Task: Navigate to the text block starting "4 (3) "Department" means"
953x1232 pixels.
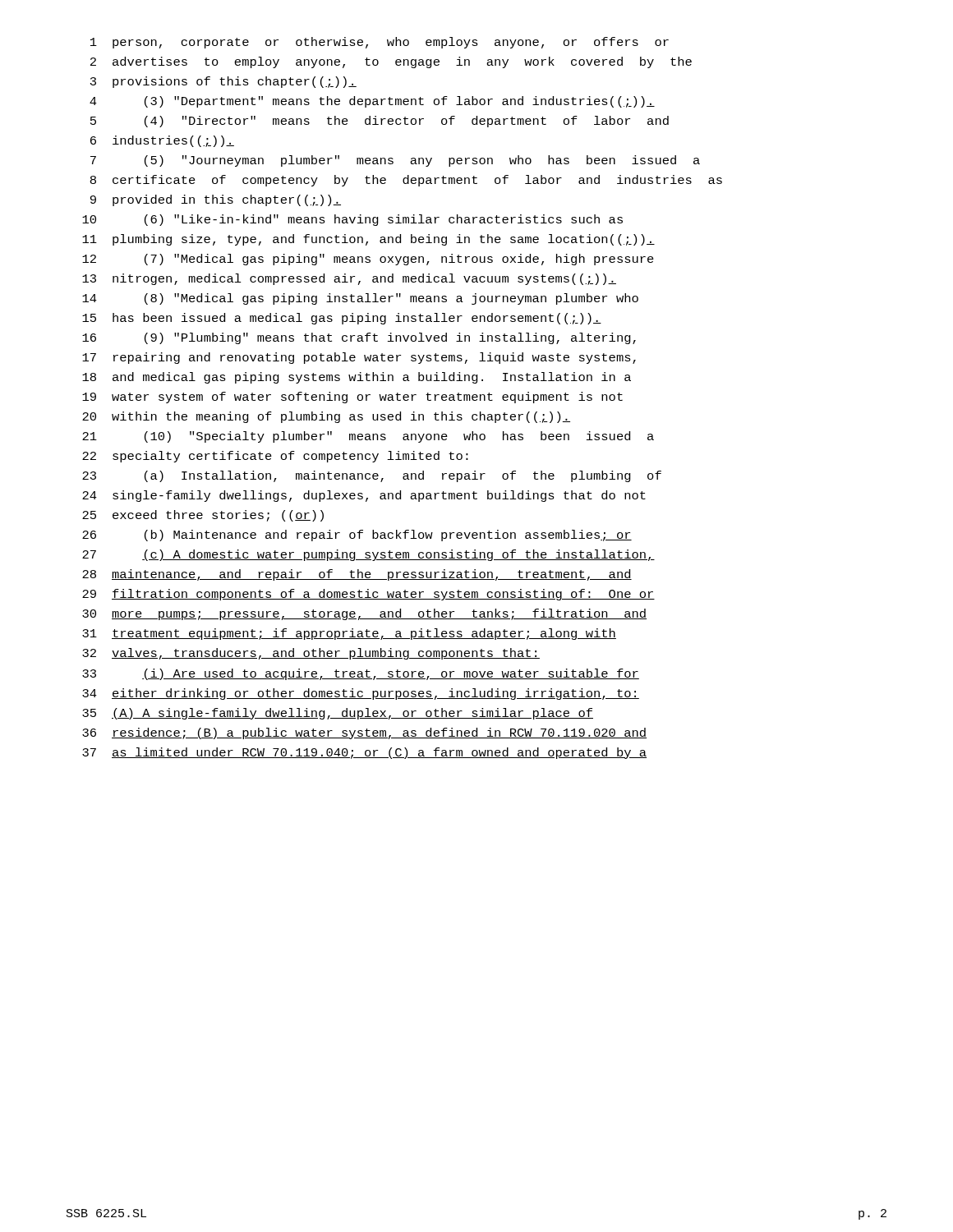Action: coord(360,102)
